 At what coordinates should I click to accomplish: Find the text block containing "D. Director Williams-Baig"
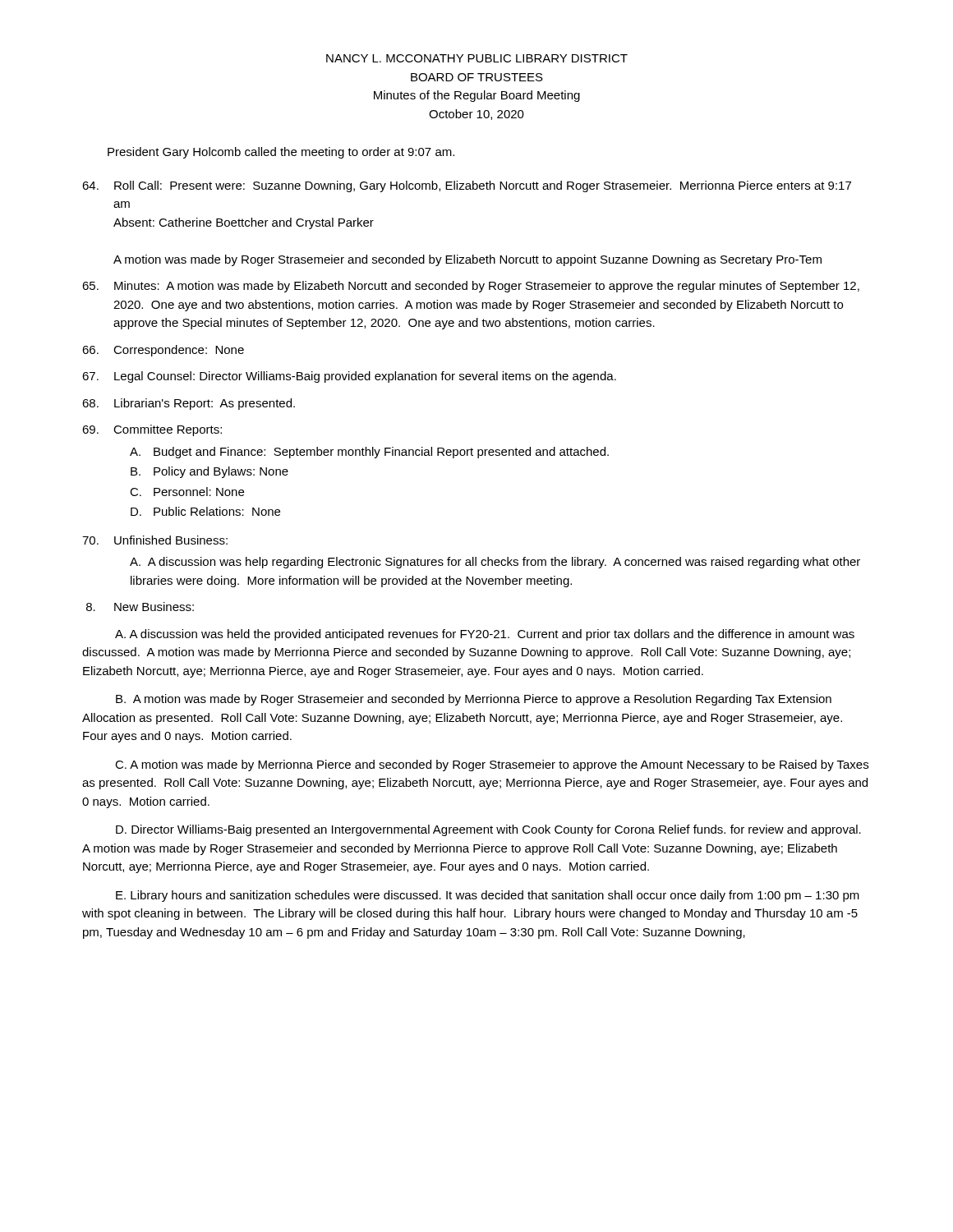[x=474, y=848]
